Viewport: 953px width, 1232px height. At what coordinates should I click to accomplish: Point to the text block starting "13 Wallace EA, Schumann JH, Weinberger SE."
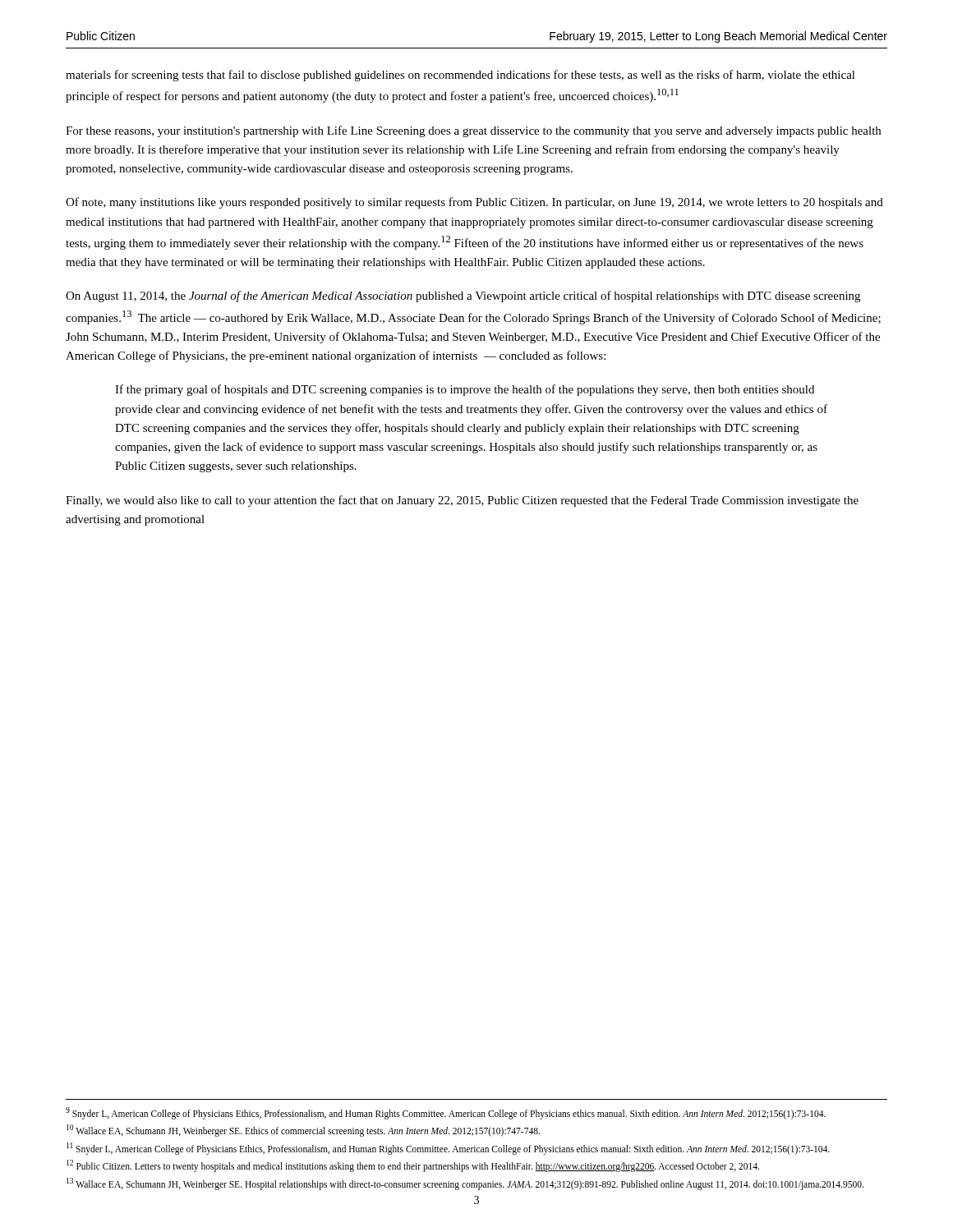[465, 1182]
